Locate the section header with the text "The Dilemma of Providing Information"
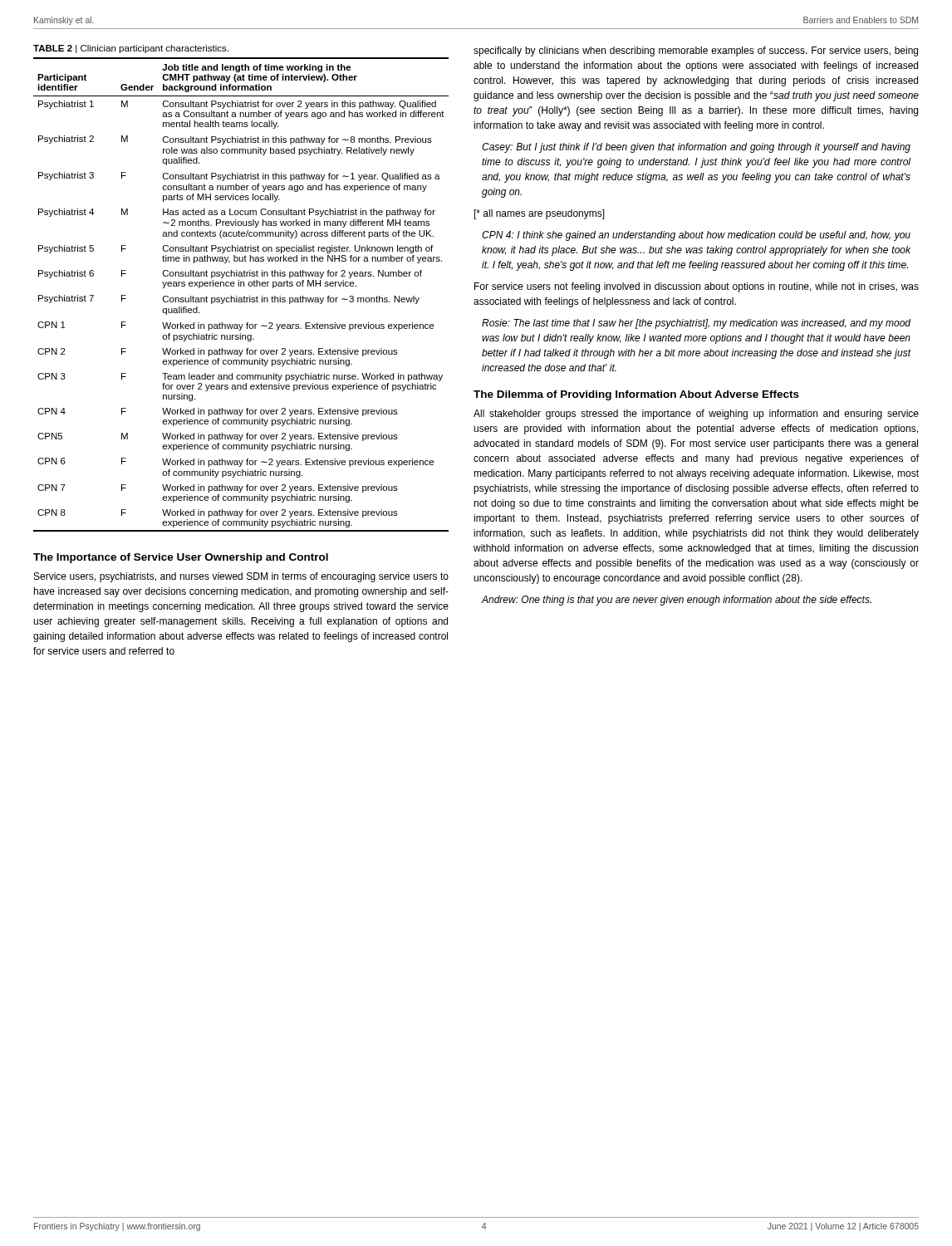Image resolution: width=952 pixels, height=1246 pixels. coord(636,394)
